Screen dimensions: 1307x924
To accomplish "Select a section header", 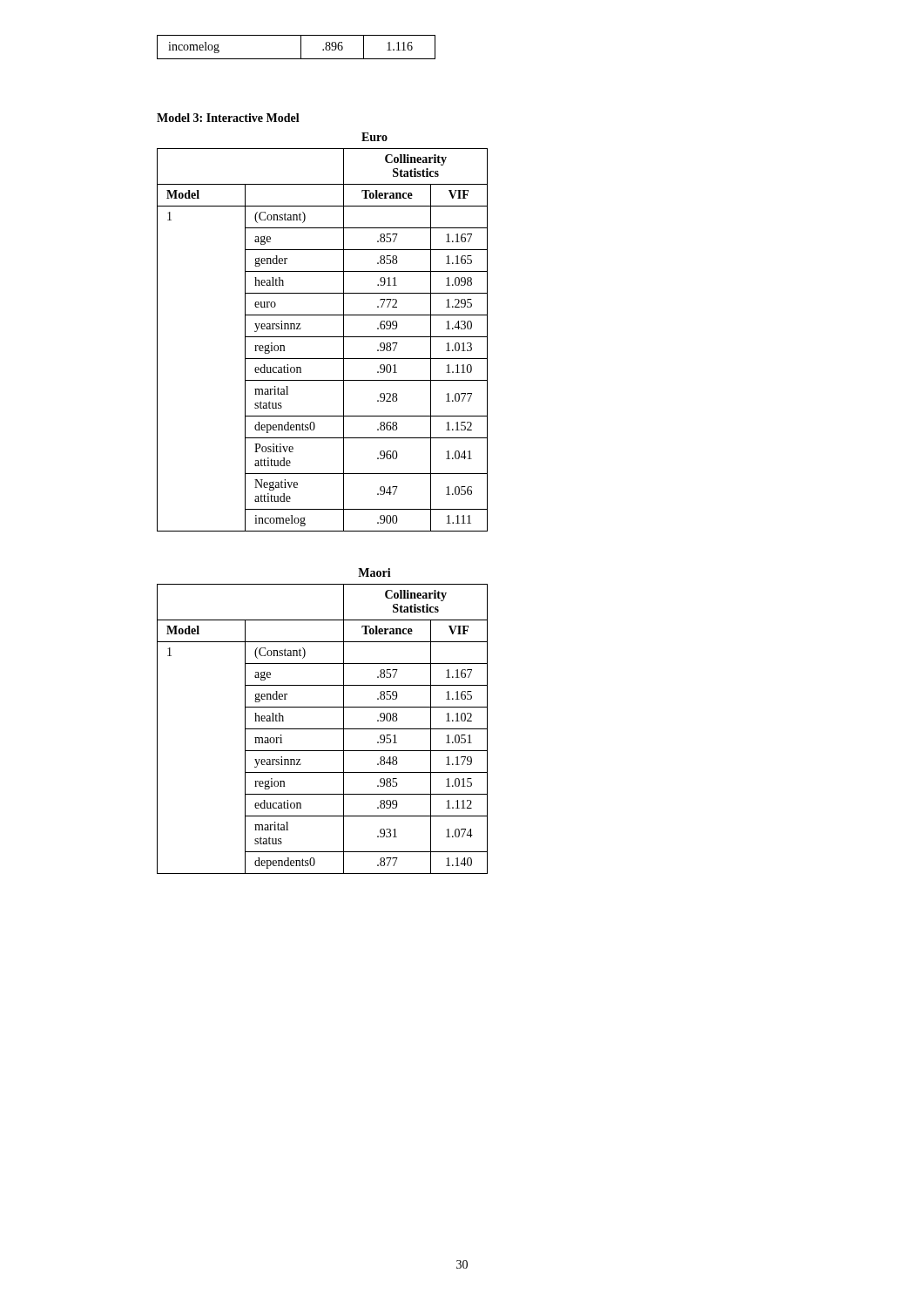I will (x=228, y=118).
